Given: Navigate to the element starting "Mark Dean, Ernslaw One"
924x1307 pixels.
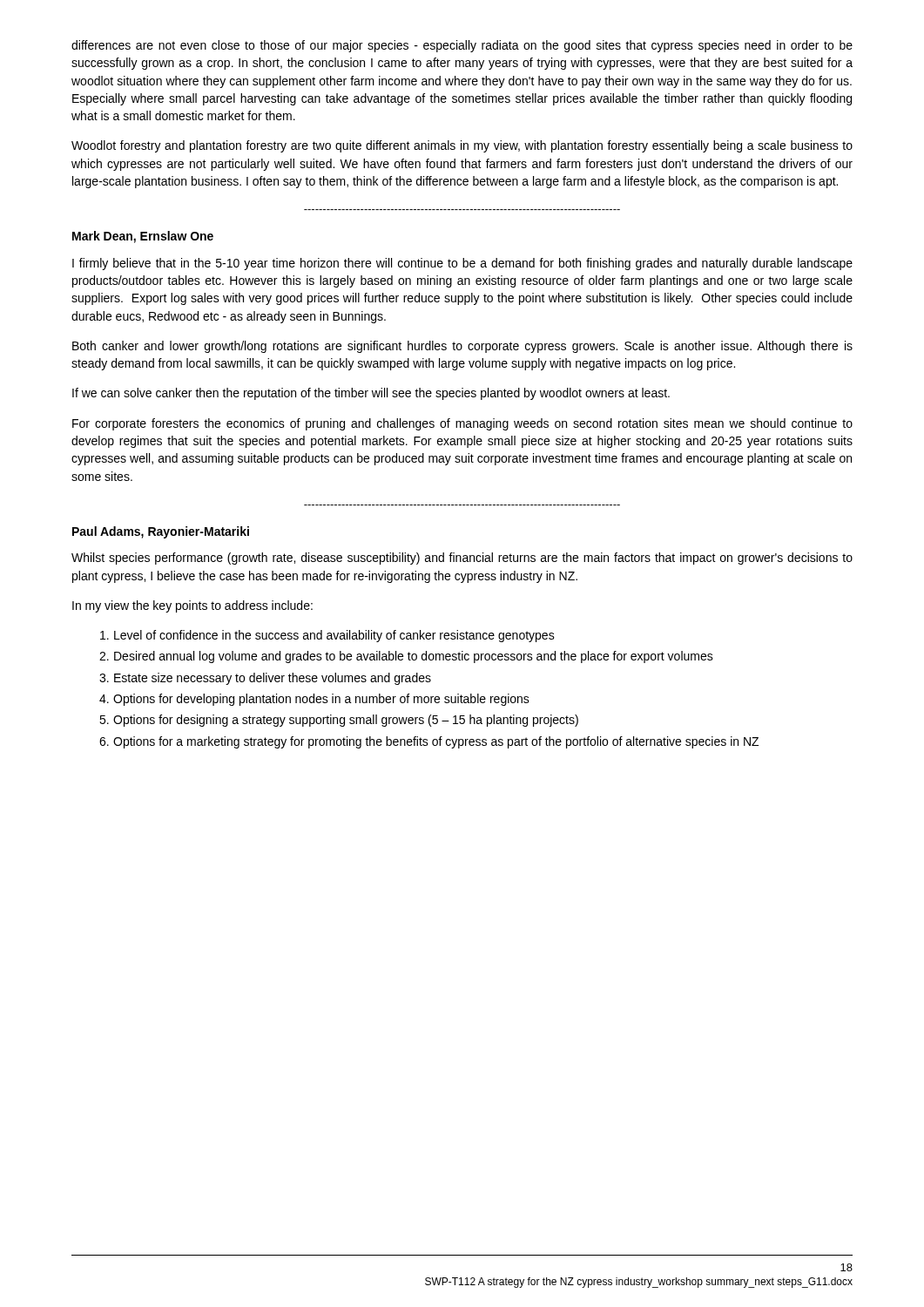Looking at the screenshot, I should click(143, 237).
